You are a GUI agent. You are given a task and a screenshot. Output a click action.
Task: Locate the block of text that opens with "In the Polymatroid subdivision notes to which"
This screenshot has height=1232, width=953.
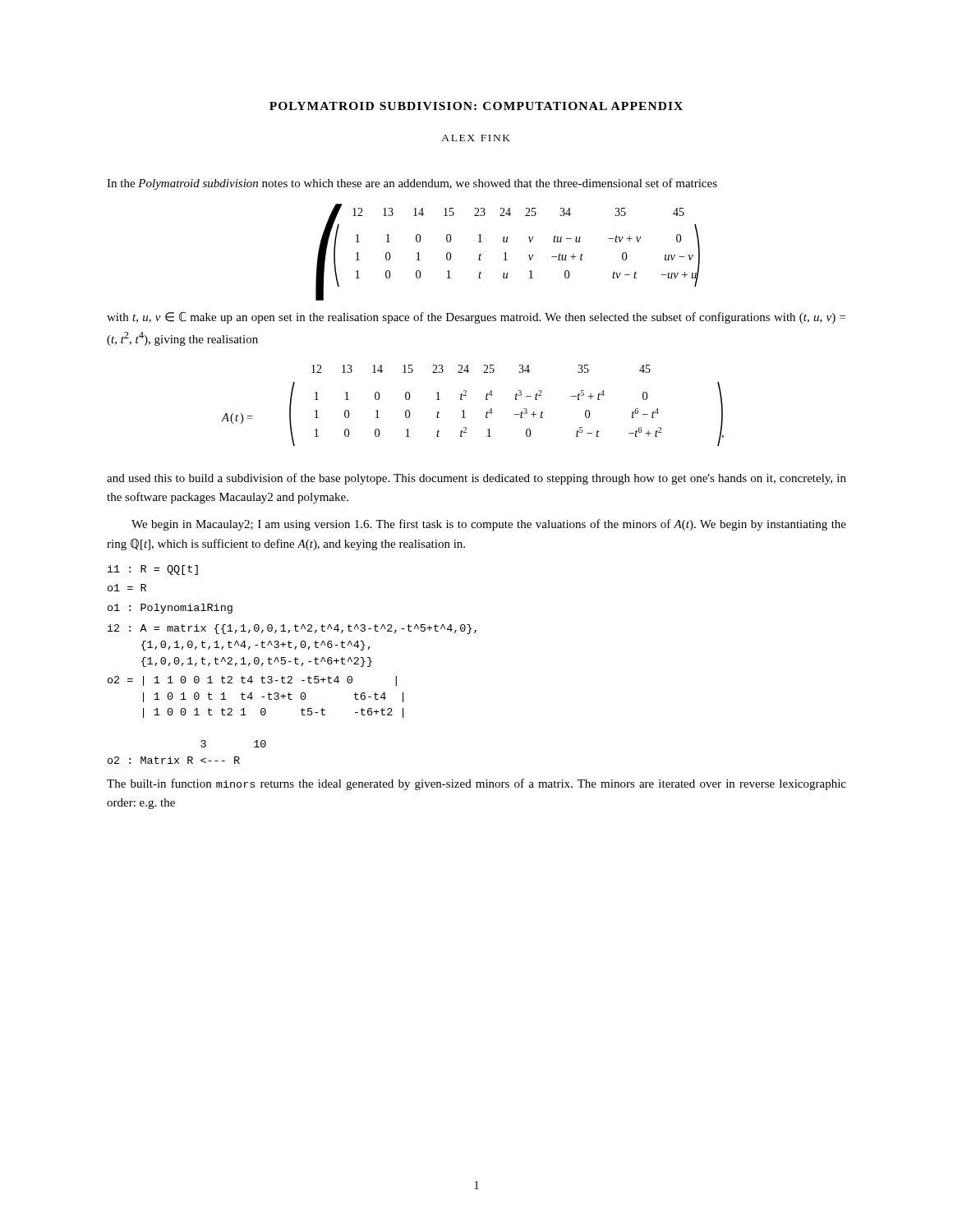412,183
